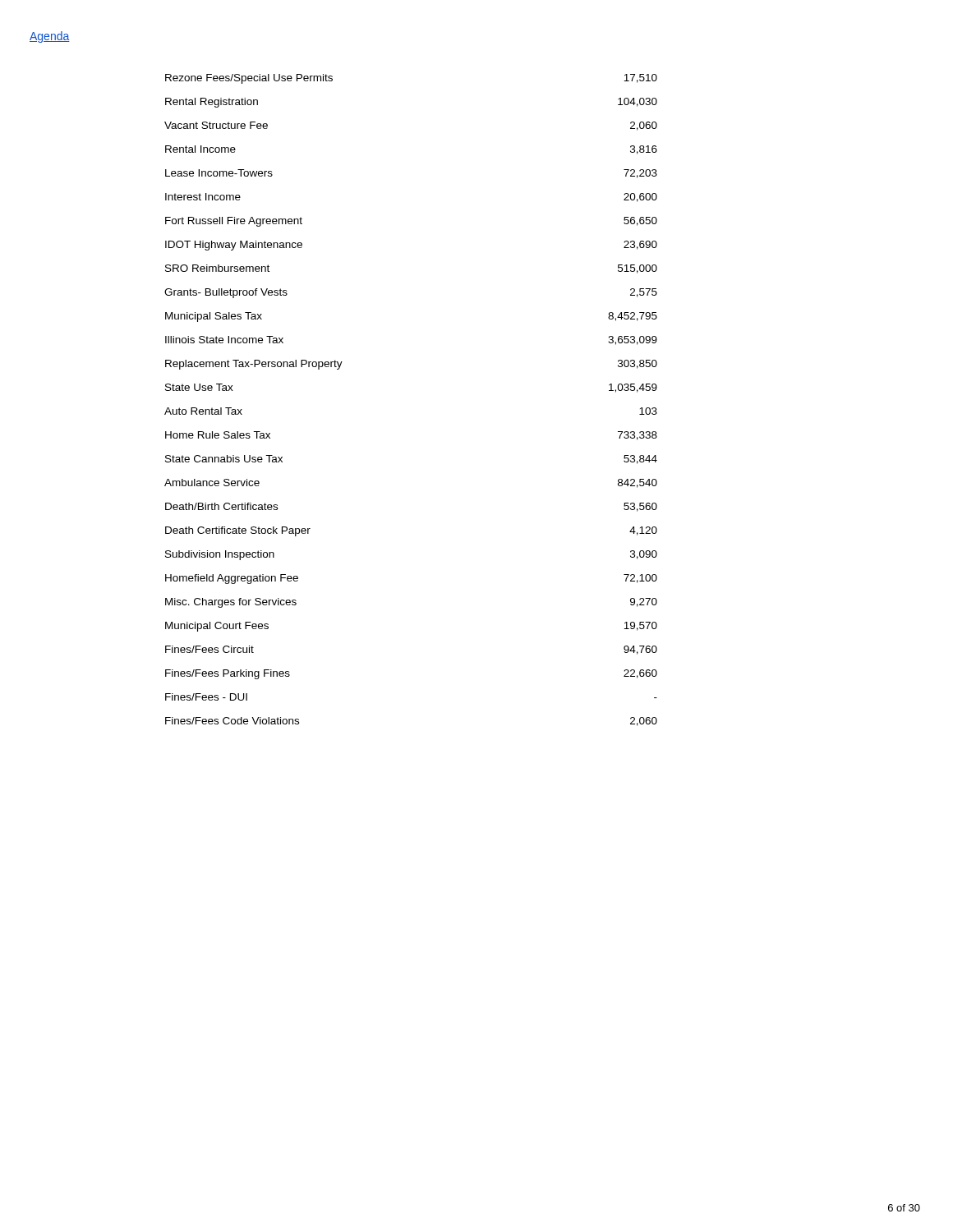
Task: Click on the passage starting "Municipal Court Fees 19,570"
Action: [217, 628]
